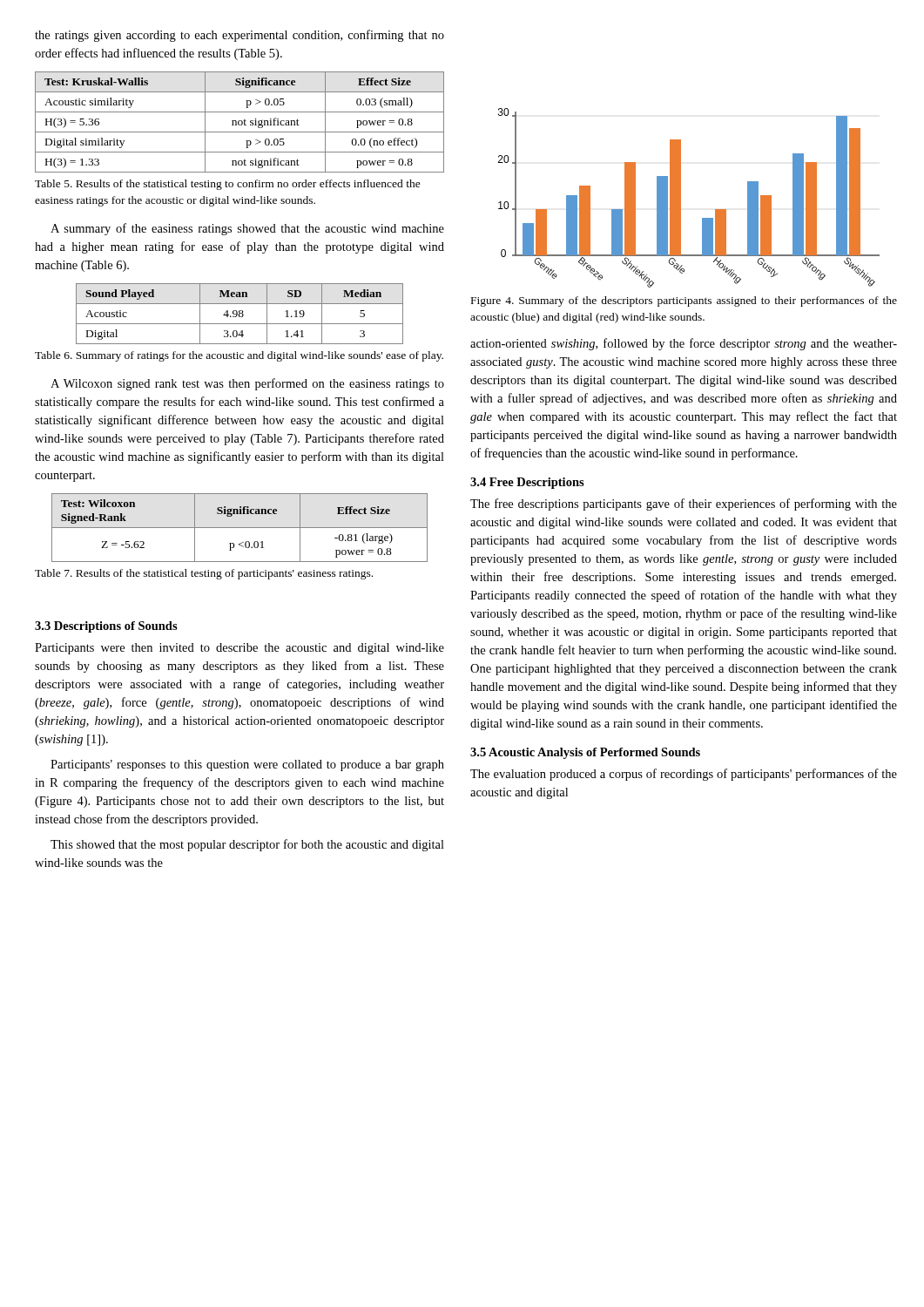Locate the text starting "3.5 Acoustic Analysis of Performed Sounds"
The image size is (924, 1307).
click(585, 752)
